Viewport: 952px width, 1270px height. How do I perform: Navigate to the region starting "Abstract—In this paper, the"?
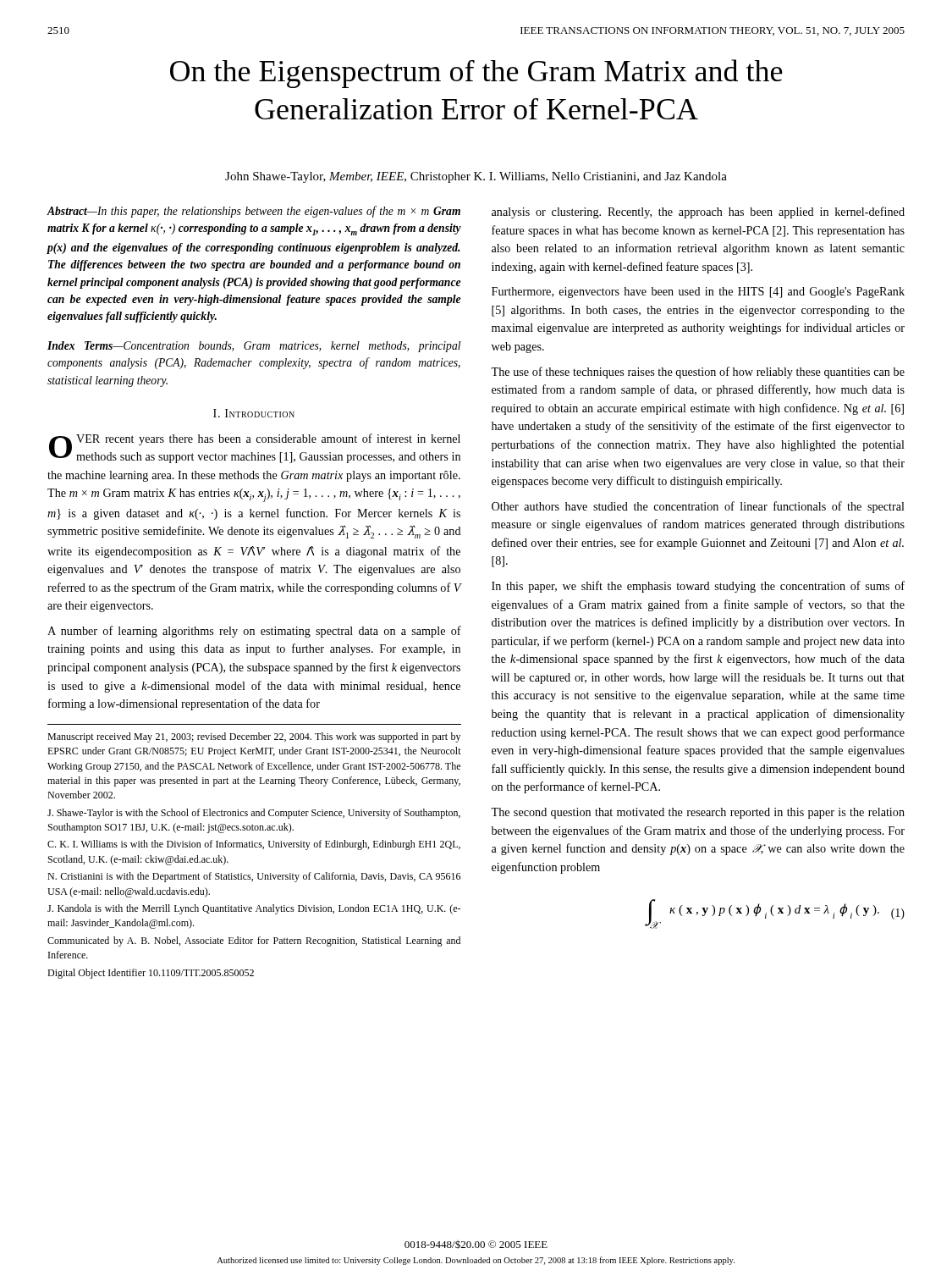click(254, 264)
